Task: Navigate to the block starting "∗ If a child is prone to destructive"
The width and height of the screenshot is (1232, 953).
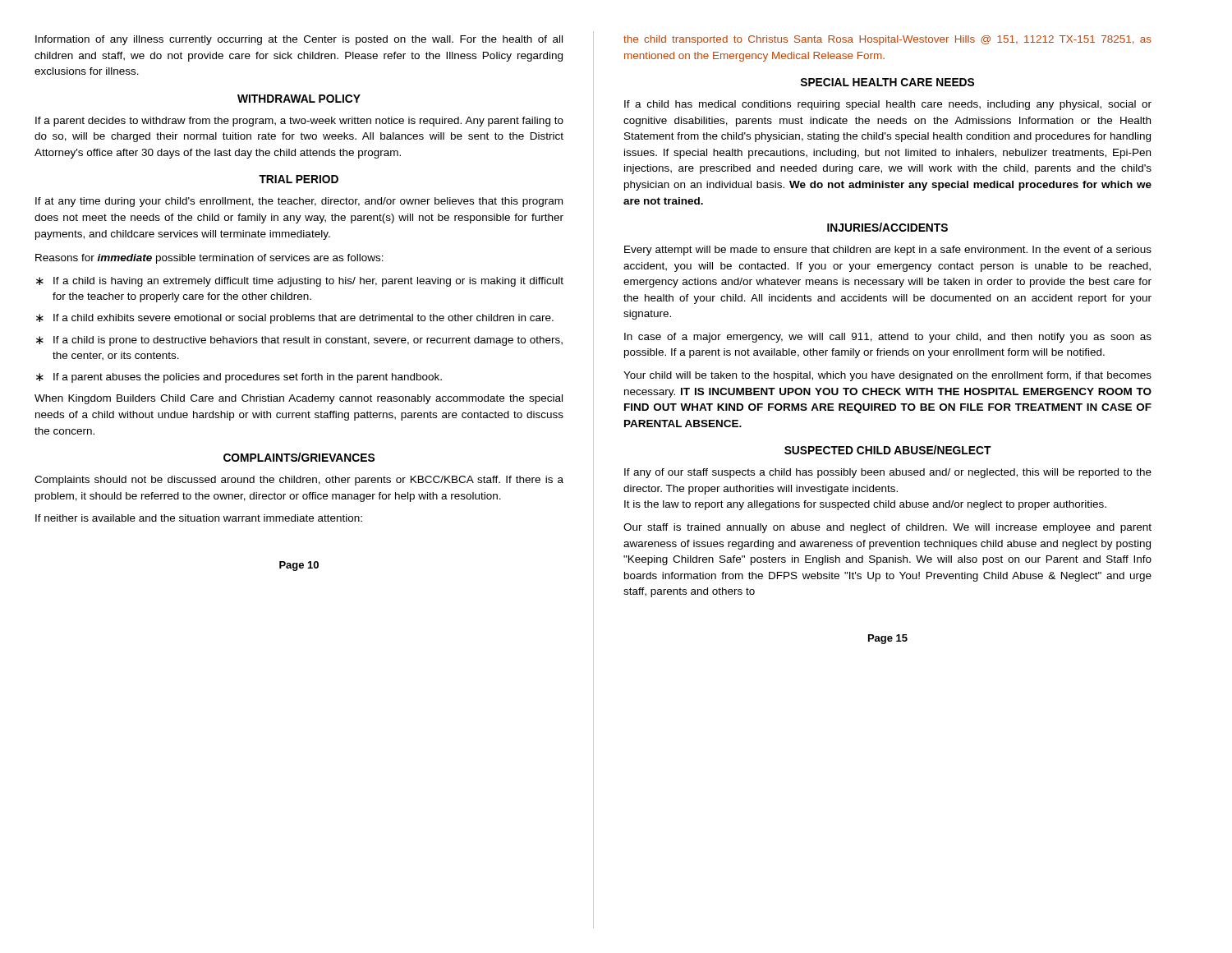Action: (299, 348)
